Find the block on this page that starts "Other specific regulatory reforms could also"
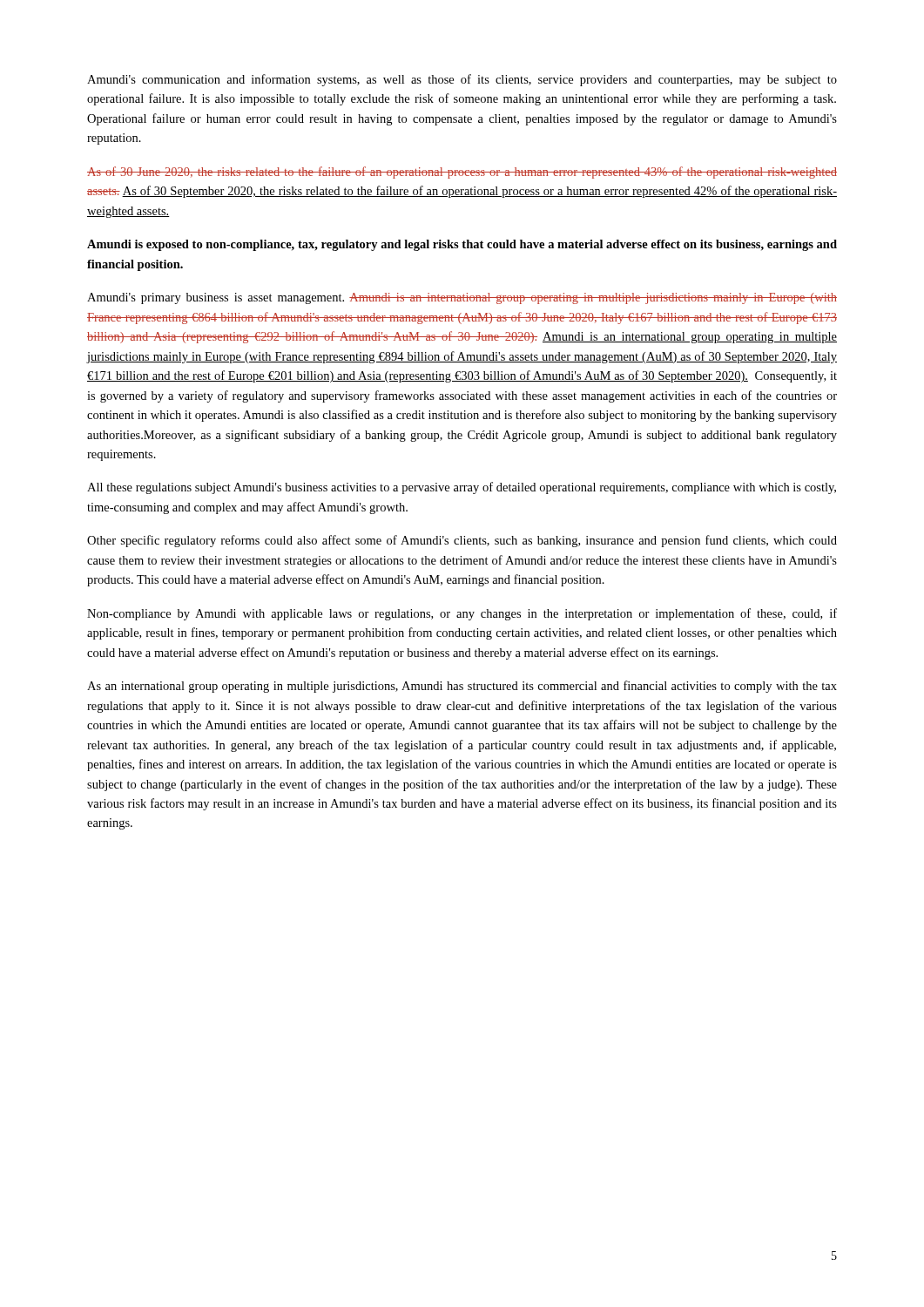Screen dimensions: 1307x924 [x=462, y=560]
